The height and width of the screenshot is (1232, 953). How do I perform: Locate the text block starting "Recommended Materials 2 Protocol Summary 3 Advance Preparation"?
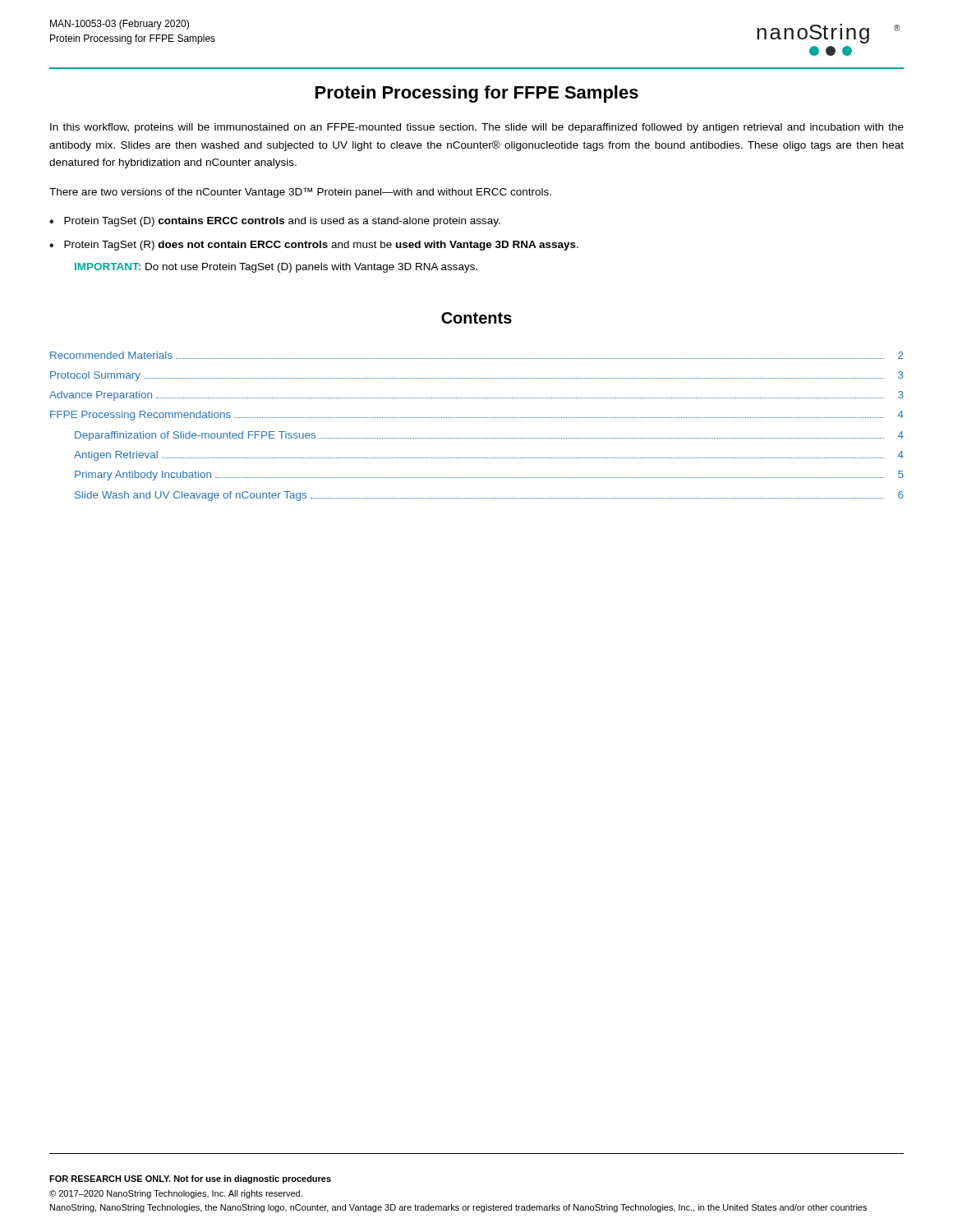click(476, 425)
